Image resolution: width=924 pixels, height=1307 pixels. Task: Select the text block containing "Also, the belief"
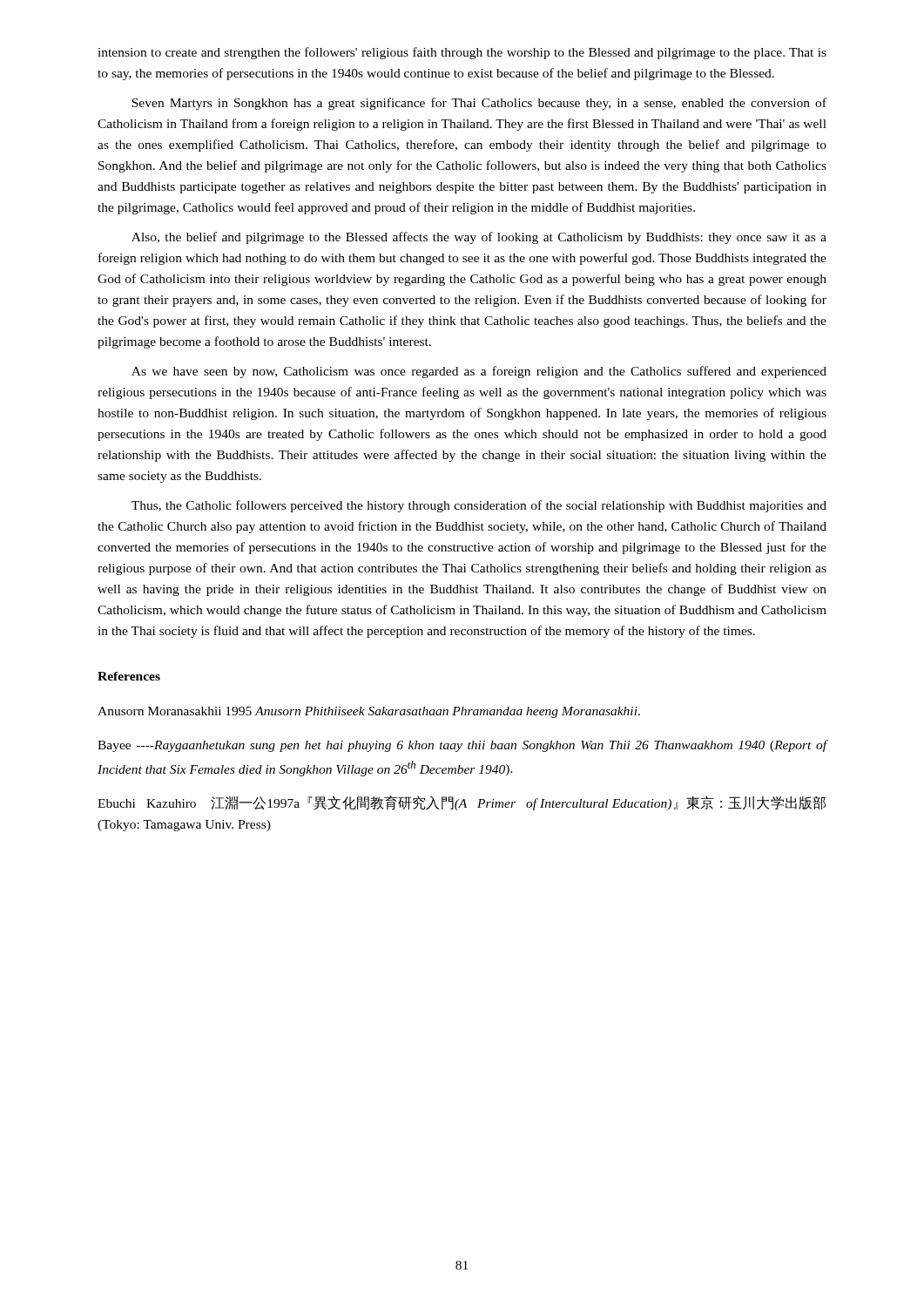(462, 289)
